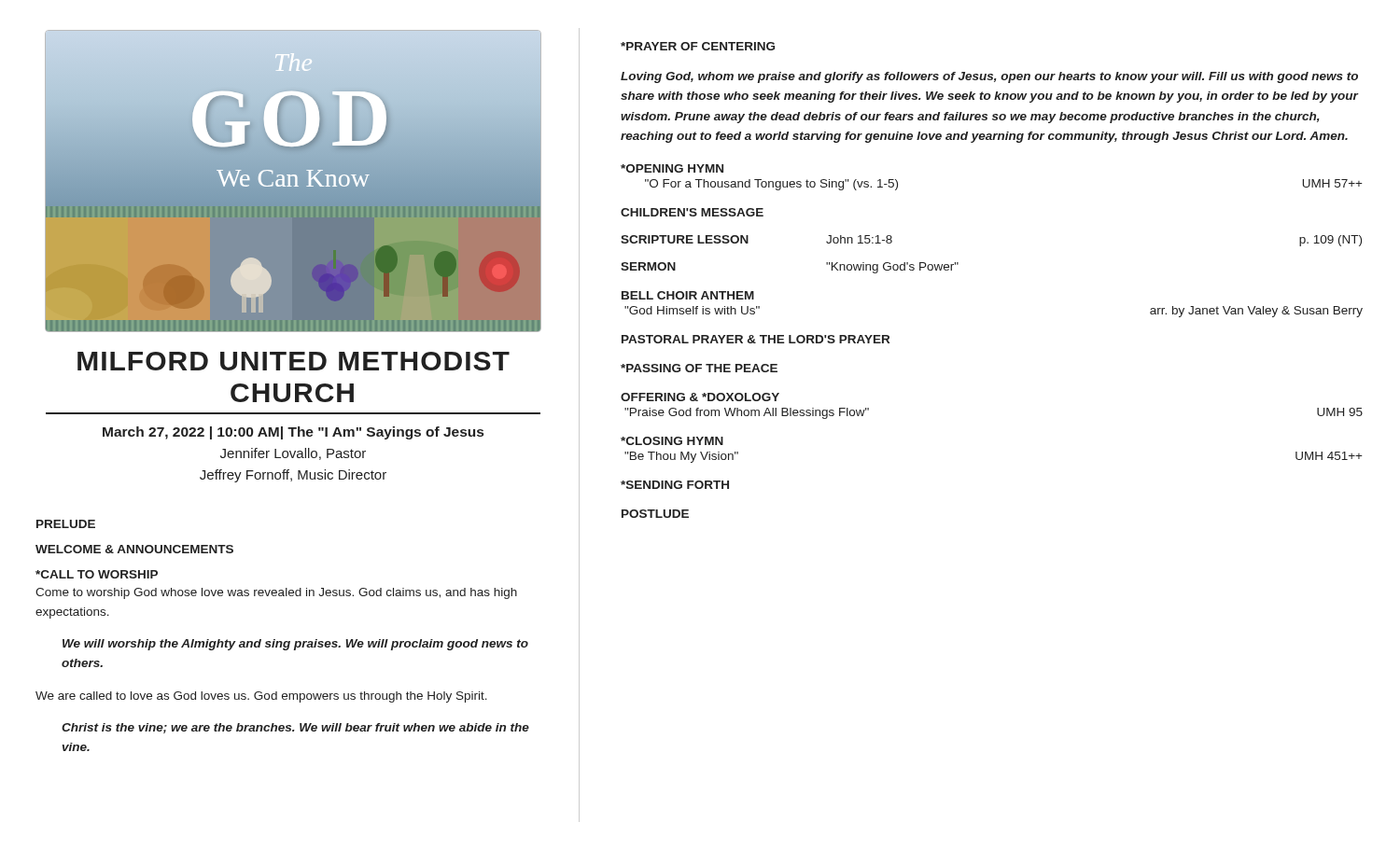Locate the text "BELL CHOIR ANTHEM"

point(688,295)
